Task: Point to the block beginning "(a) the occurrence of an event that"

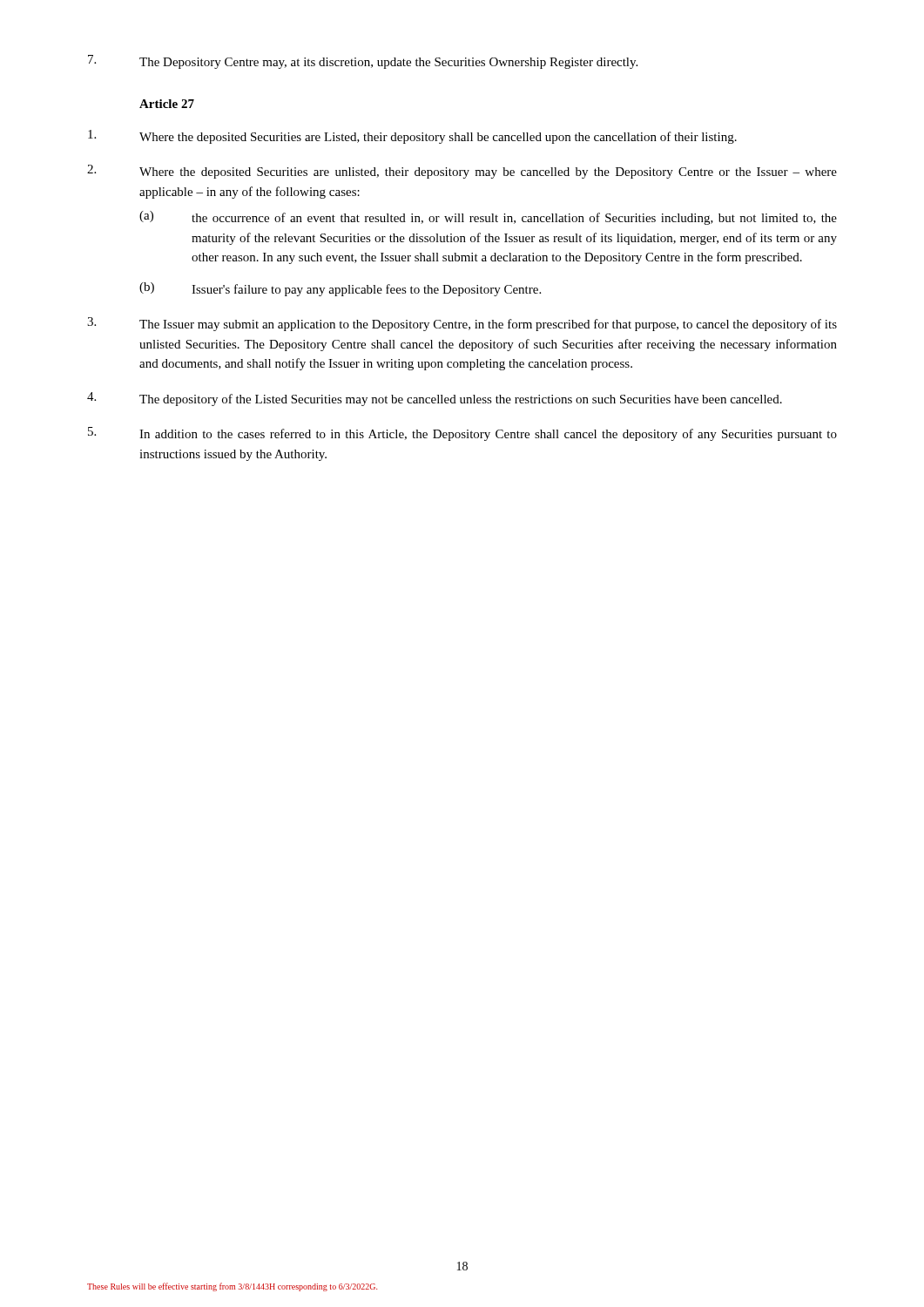Action: click(x=488, y=238)
